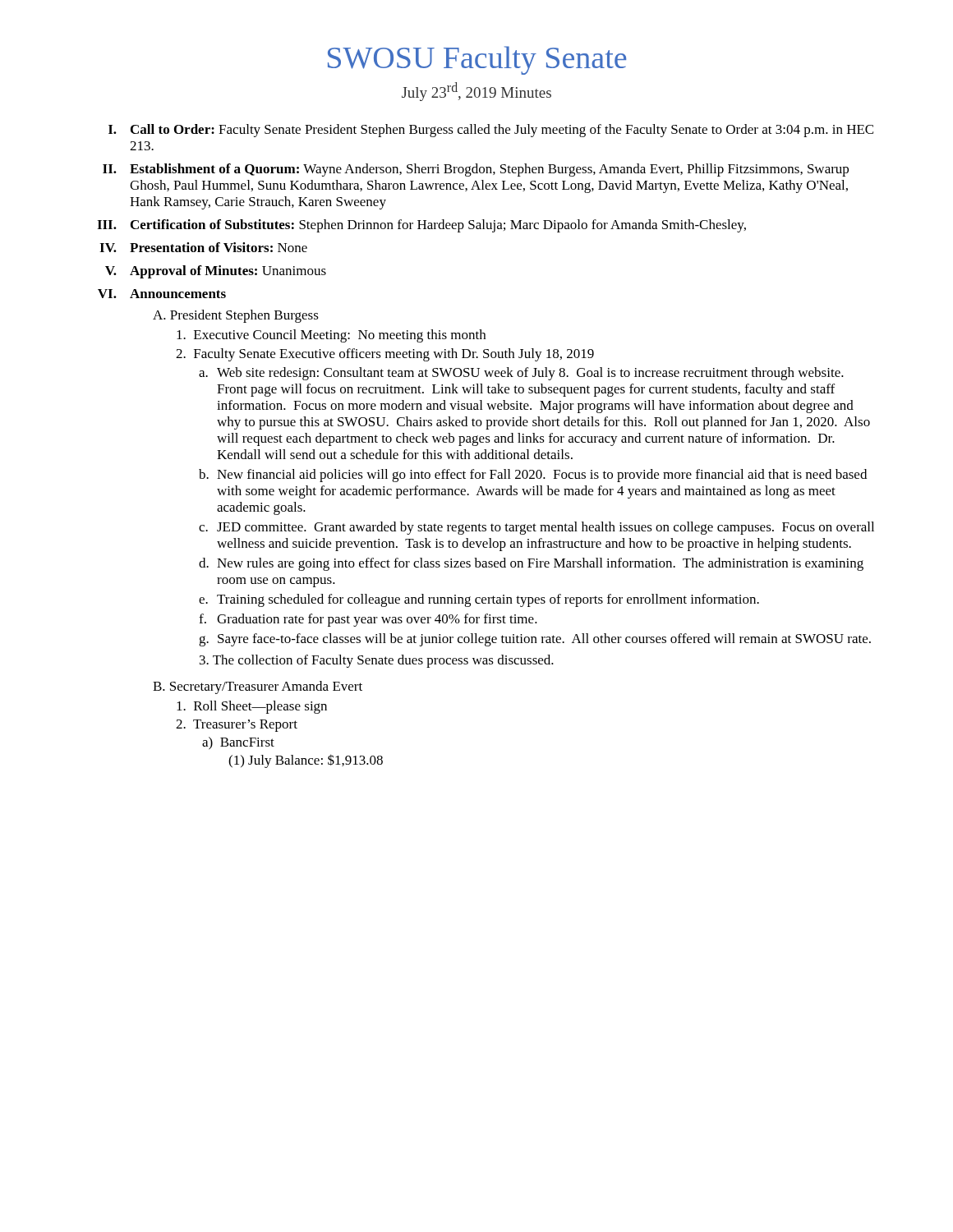Locate the block of text that opens with "(1) July Balance:"

(306, 760)
